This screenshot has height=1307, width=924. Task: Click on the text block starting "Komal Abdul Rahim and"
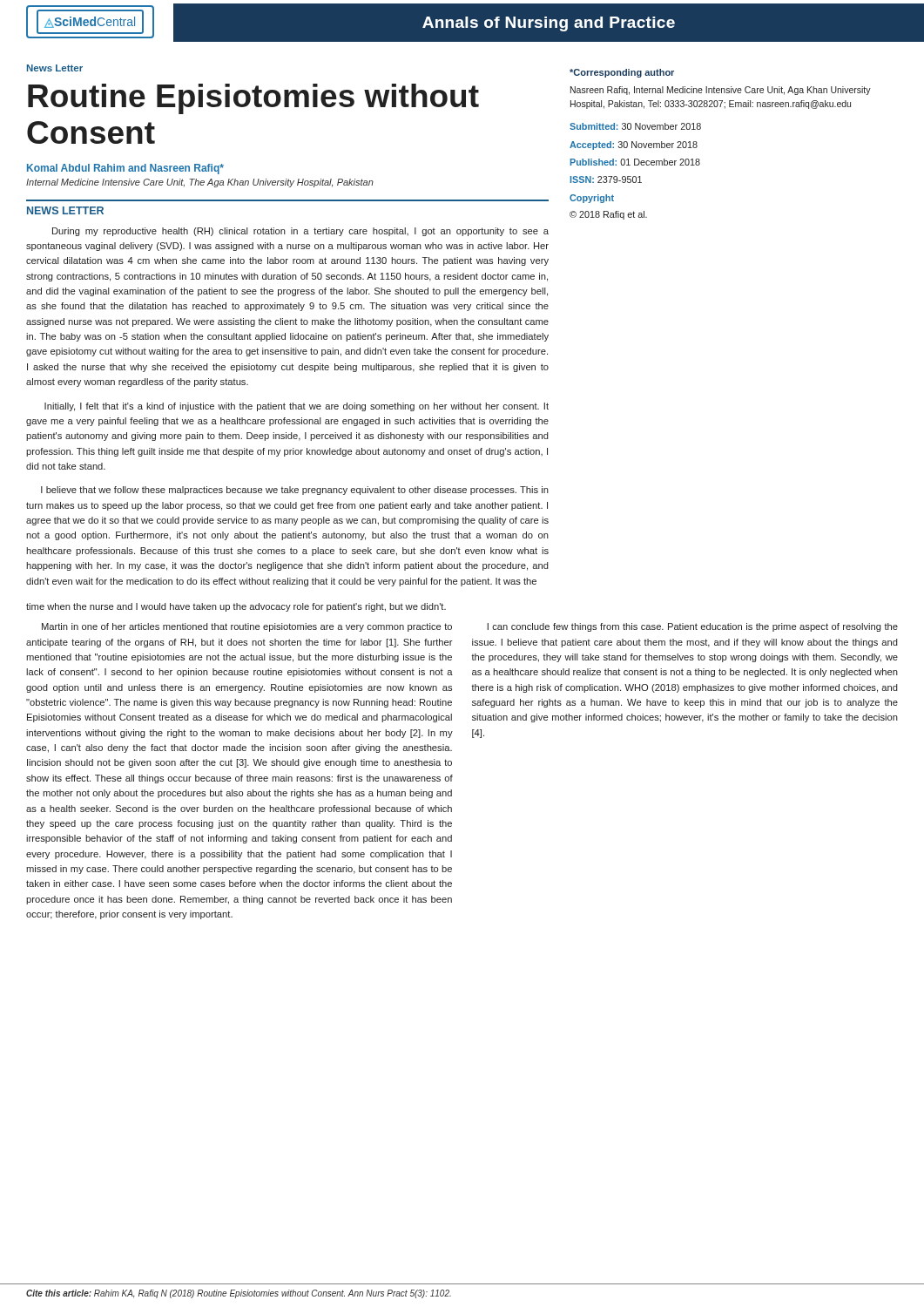tap(125, 168)
